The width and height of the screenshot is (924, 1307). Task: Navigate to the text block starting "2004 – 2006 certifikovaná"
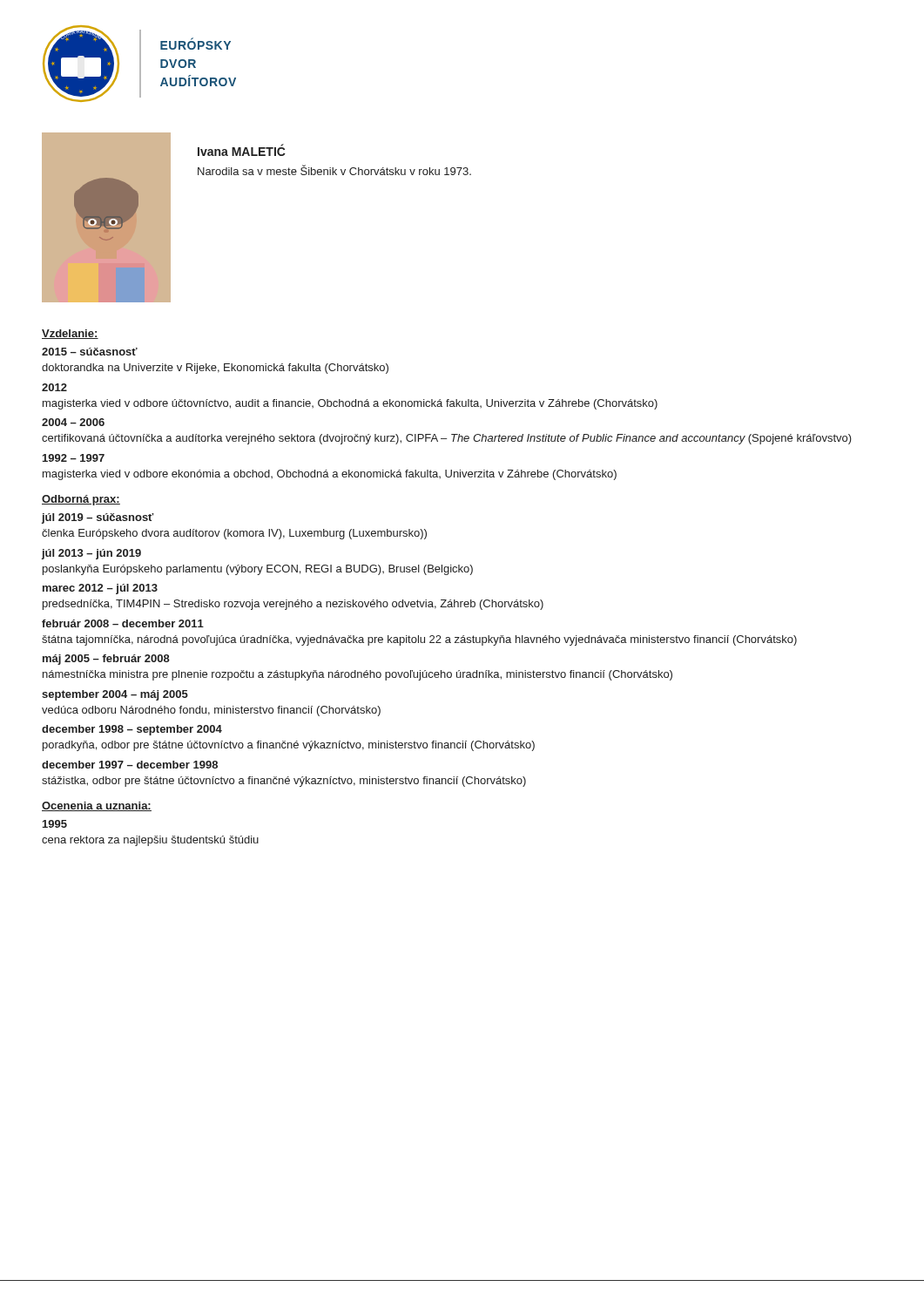tap(462, 431)
